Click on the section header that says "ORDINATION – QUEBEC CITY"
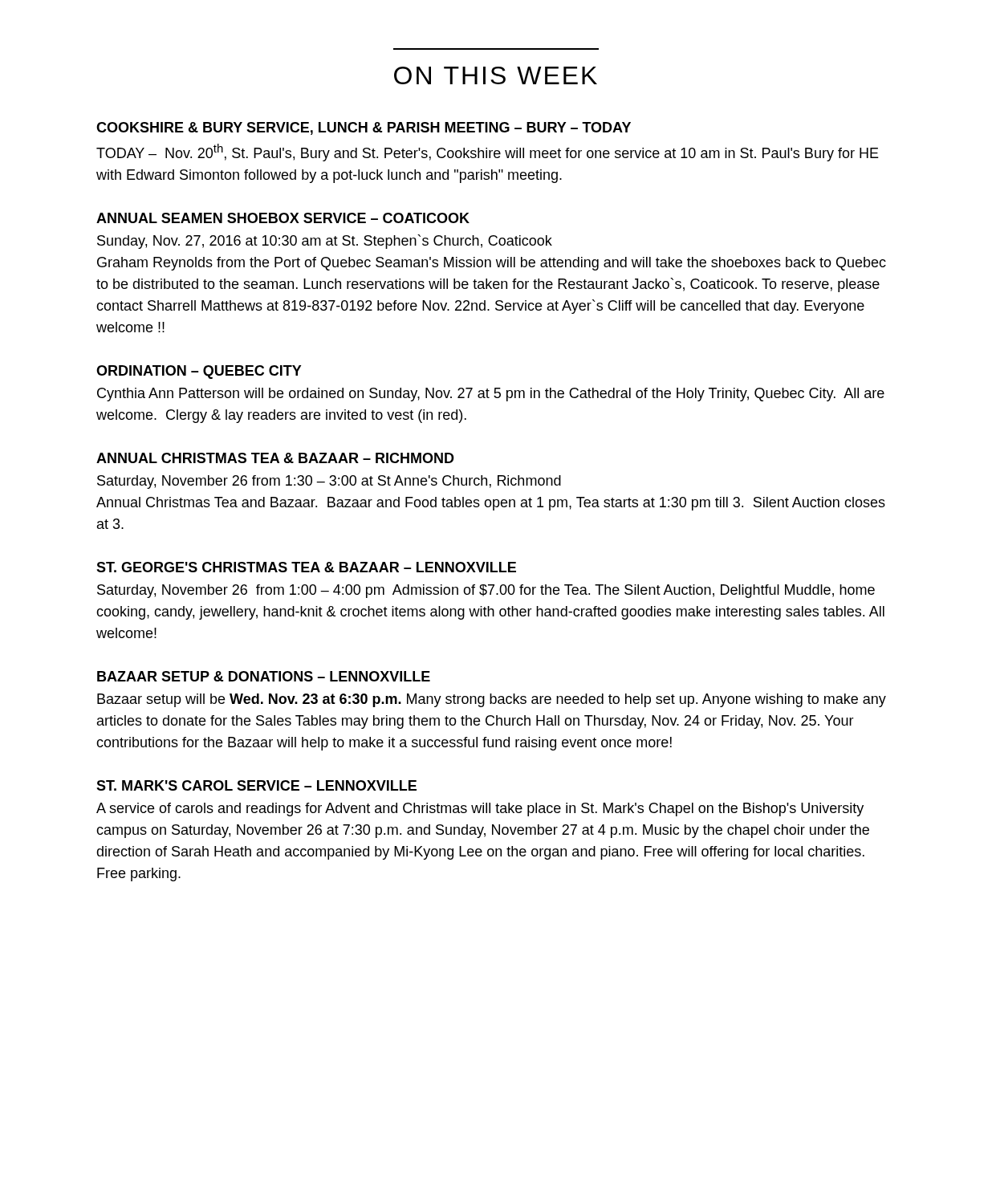This screenshot has width=992, height=1204. [x=199, y=371]
